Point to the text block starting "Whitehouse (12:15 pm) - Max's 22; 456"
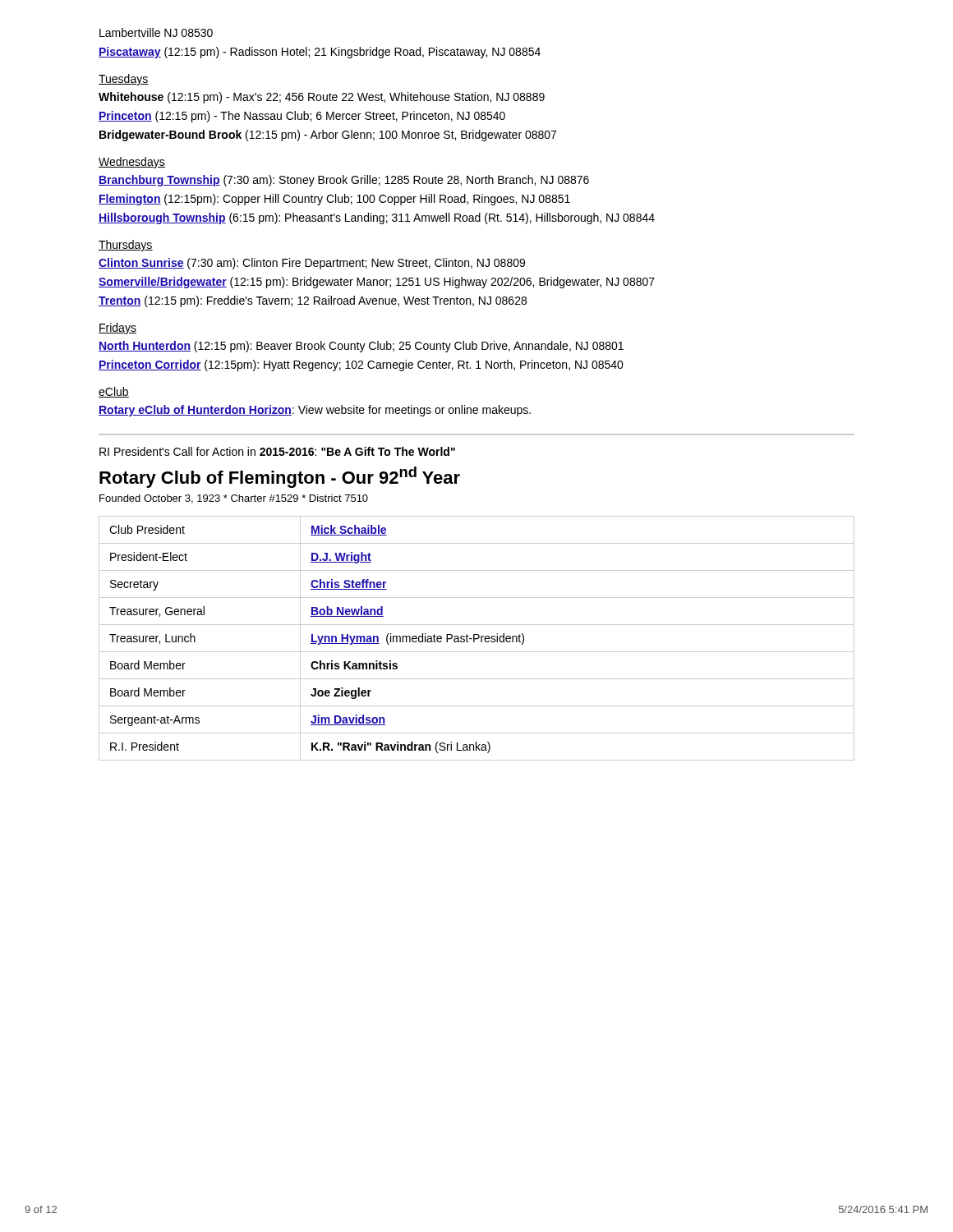This screenshot has width=953, height=1232. point(322,97)
